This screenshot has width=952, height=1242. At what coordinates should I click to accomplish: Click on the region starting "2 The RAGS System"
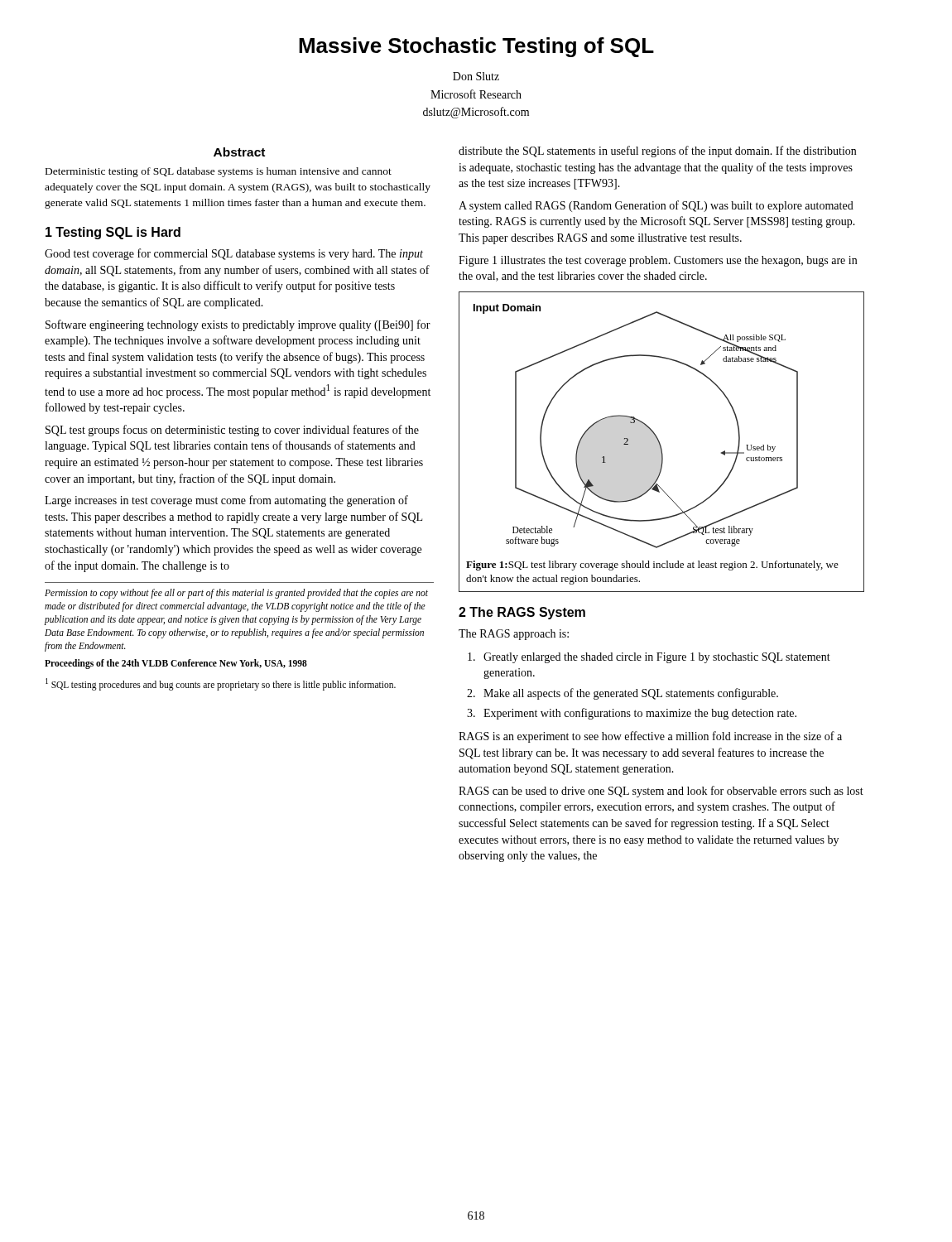coord(522,612)
